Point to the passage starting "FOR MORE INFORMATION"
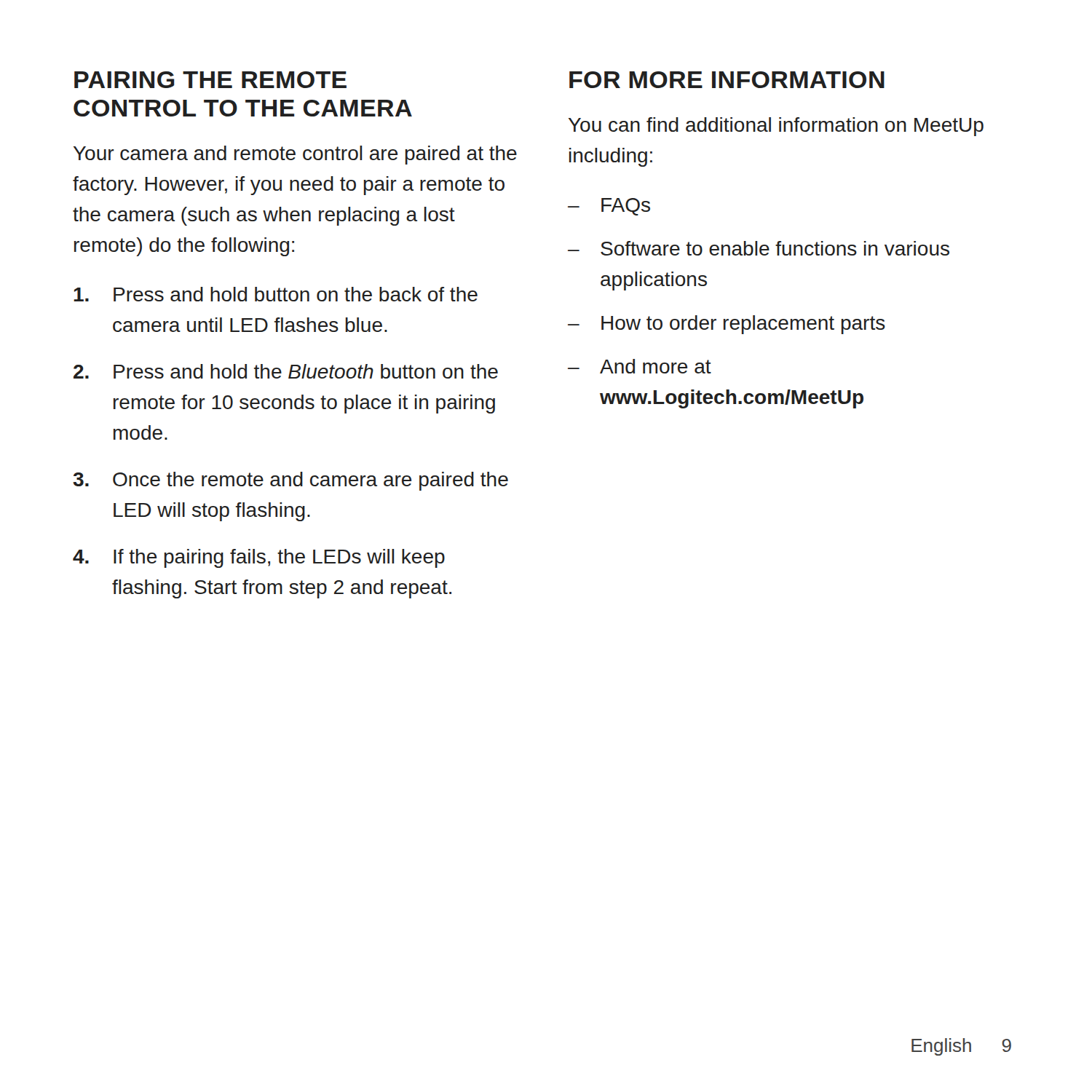 pos(727,79)
